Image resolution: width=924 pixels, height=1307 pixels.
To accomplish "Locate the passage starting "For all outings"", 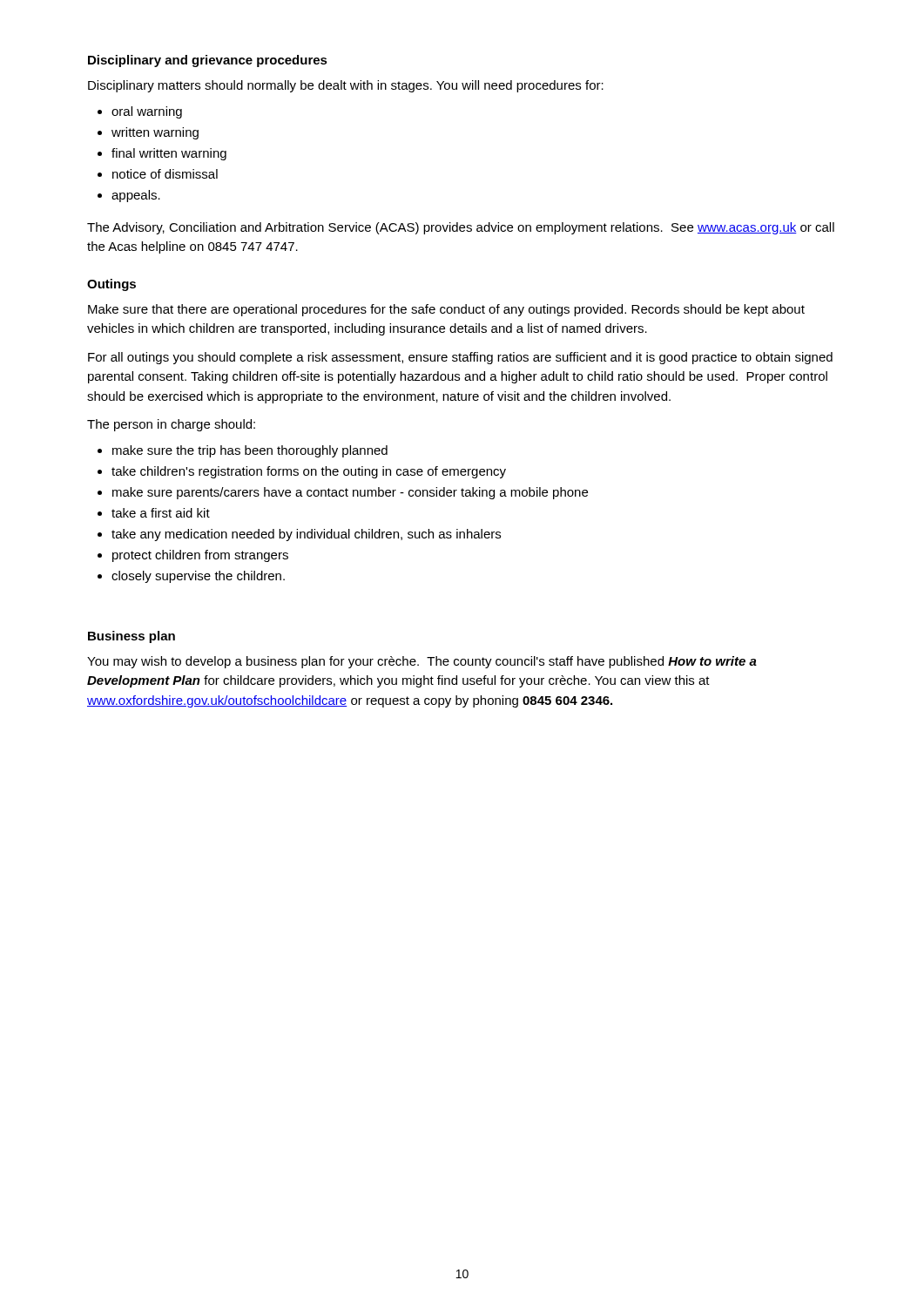I will [460, 376].
